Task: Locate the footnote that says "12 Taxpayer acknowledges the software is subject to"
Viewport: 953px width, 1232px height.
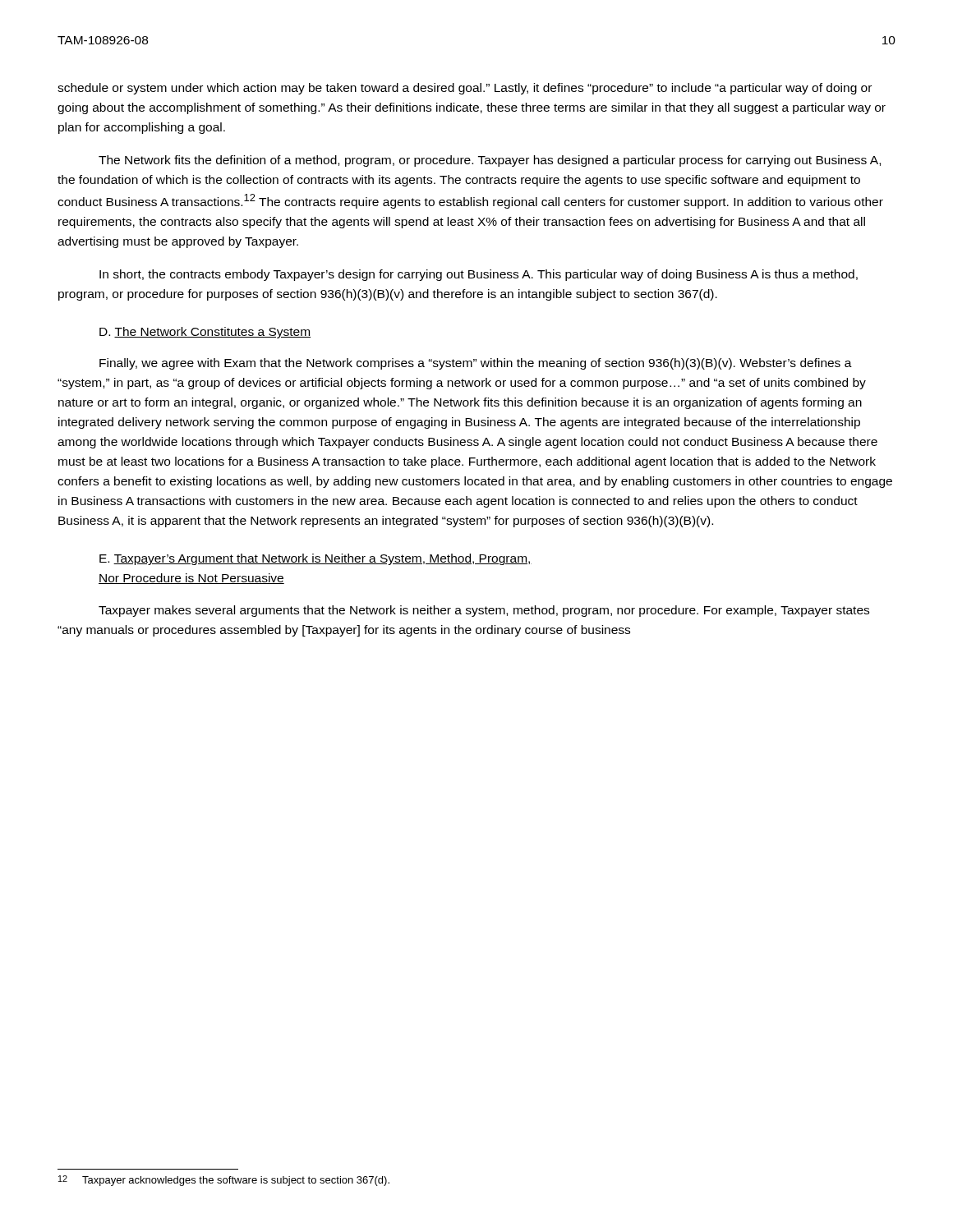Action: 224,1182
